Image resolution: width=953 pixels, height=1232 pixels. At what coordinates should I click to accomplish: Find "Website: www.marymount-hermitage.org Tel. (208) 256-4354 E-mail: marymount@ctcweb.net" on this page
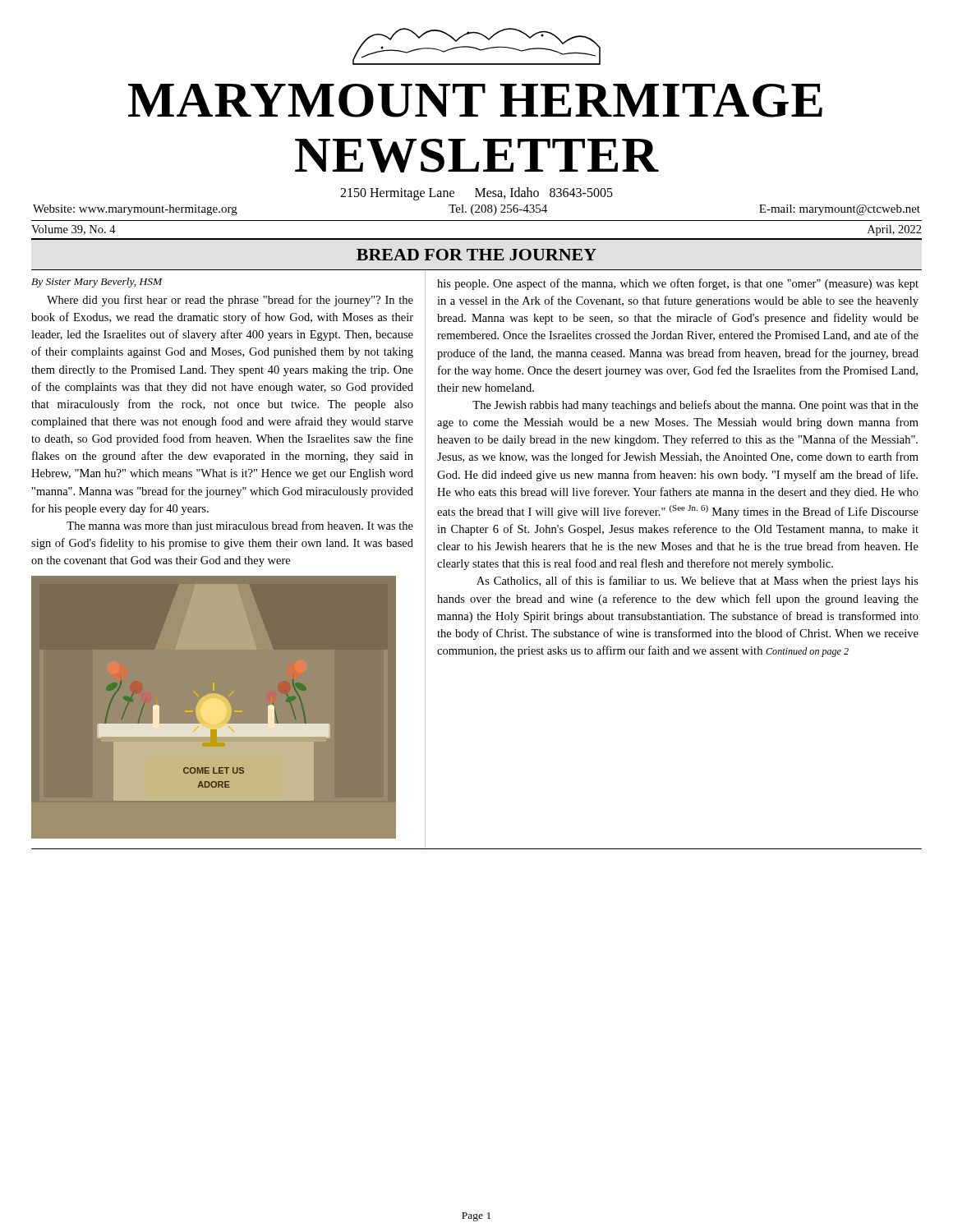coord(476,209)
